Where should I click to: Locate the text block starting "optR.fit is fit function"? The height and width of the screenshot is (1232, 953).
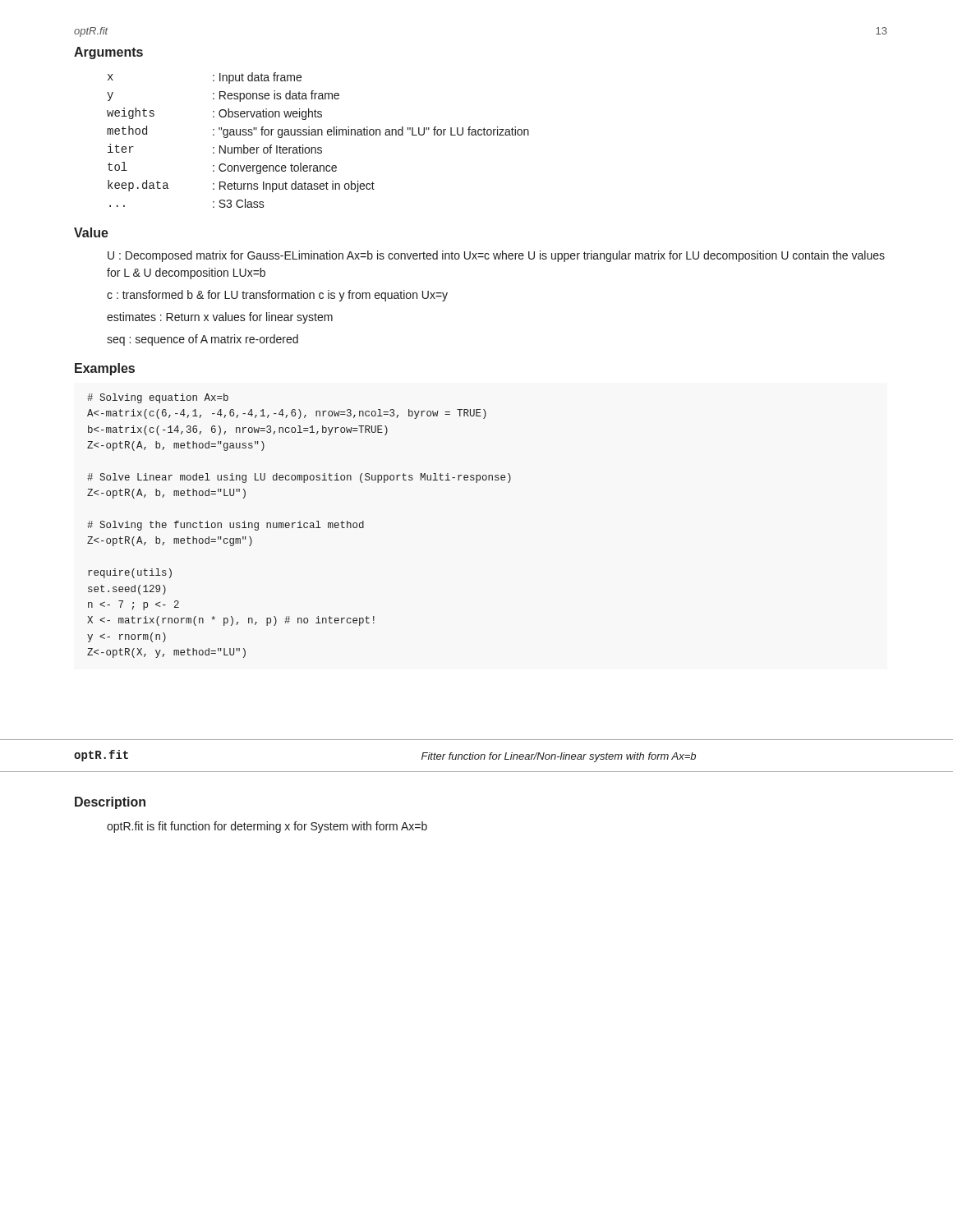tap(267, 826)
